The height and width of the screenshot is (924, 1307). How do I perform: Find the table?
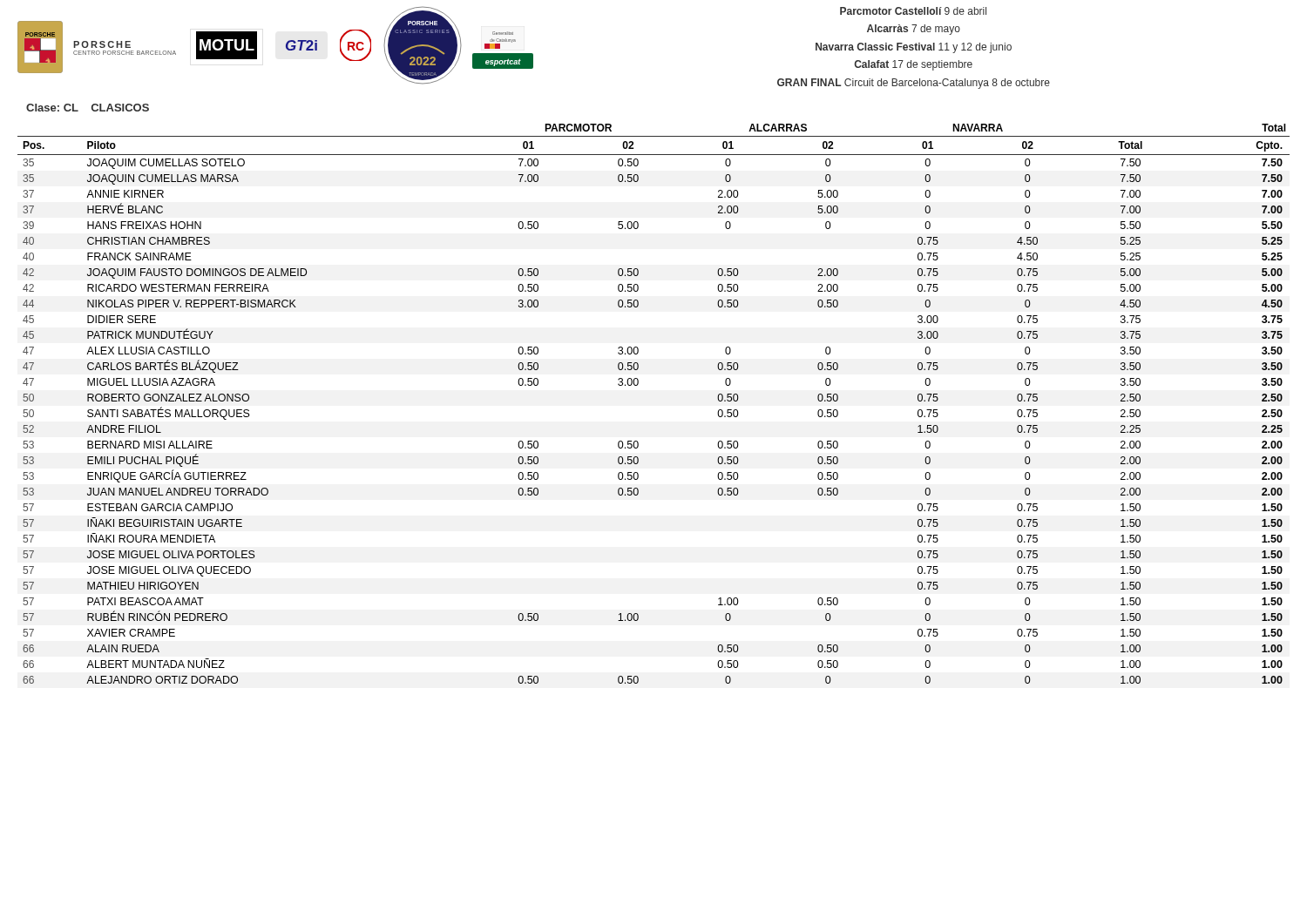(x=654, y=404)
